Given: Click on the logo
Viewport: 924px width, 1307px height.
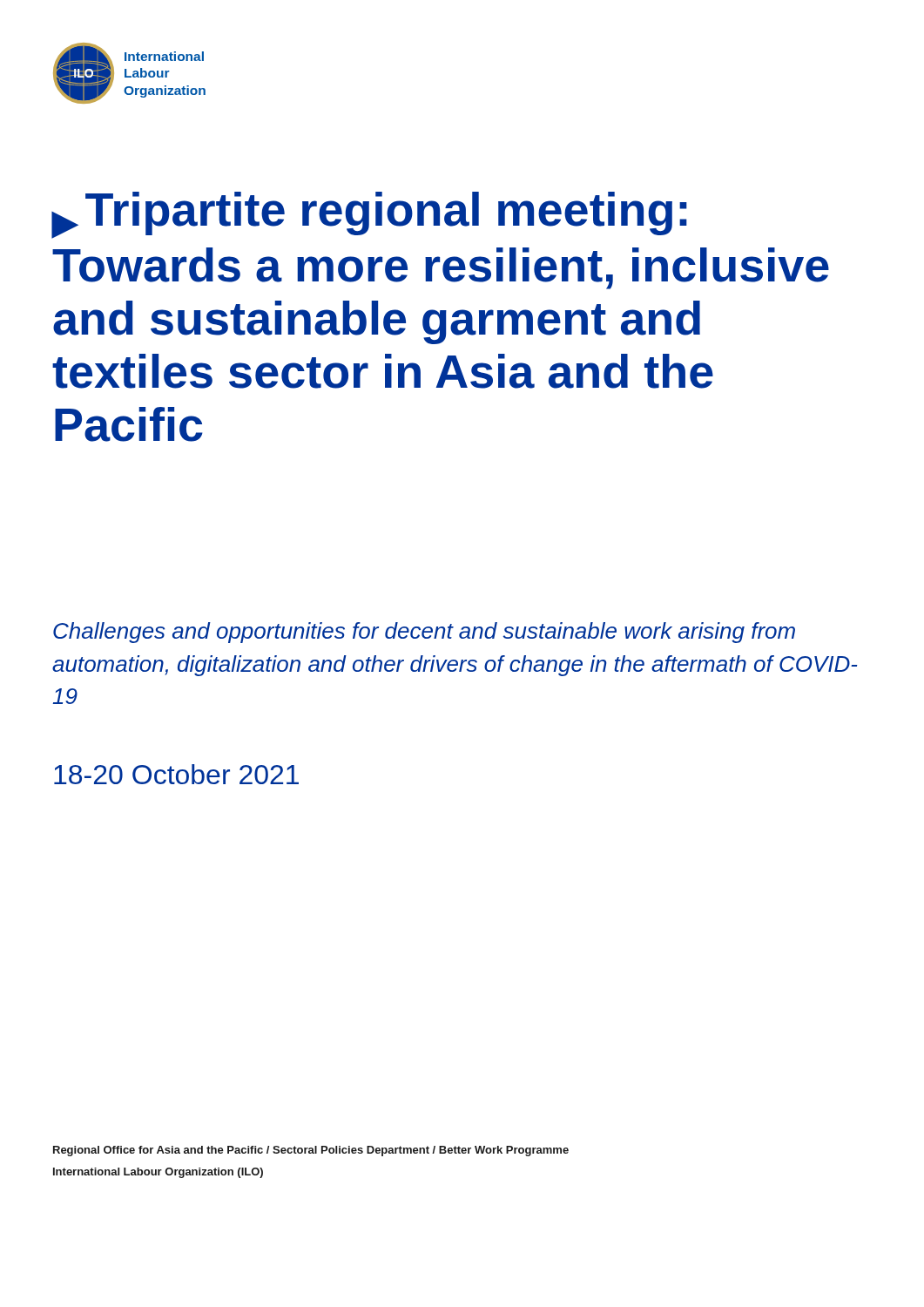Looking at the screenshot, I should [129, 73].
